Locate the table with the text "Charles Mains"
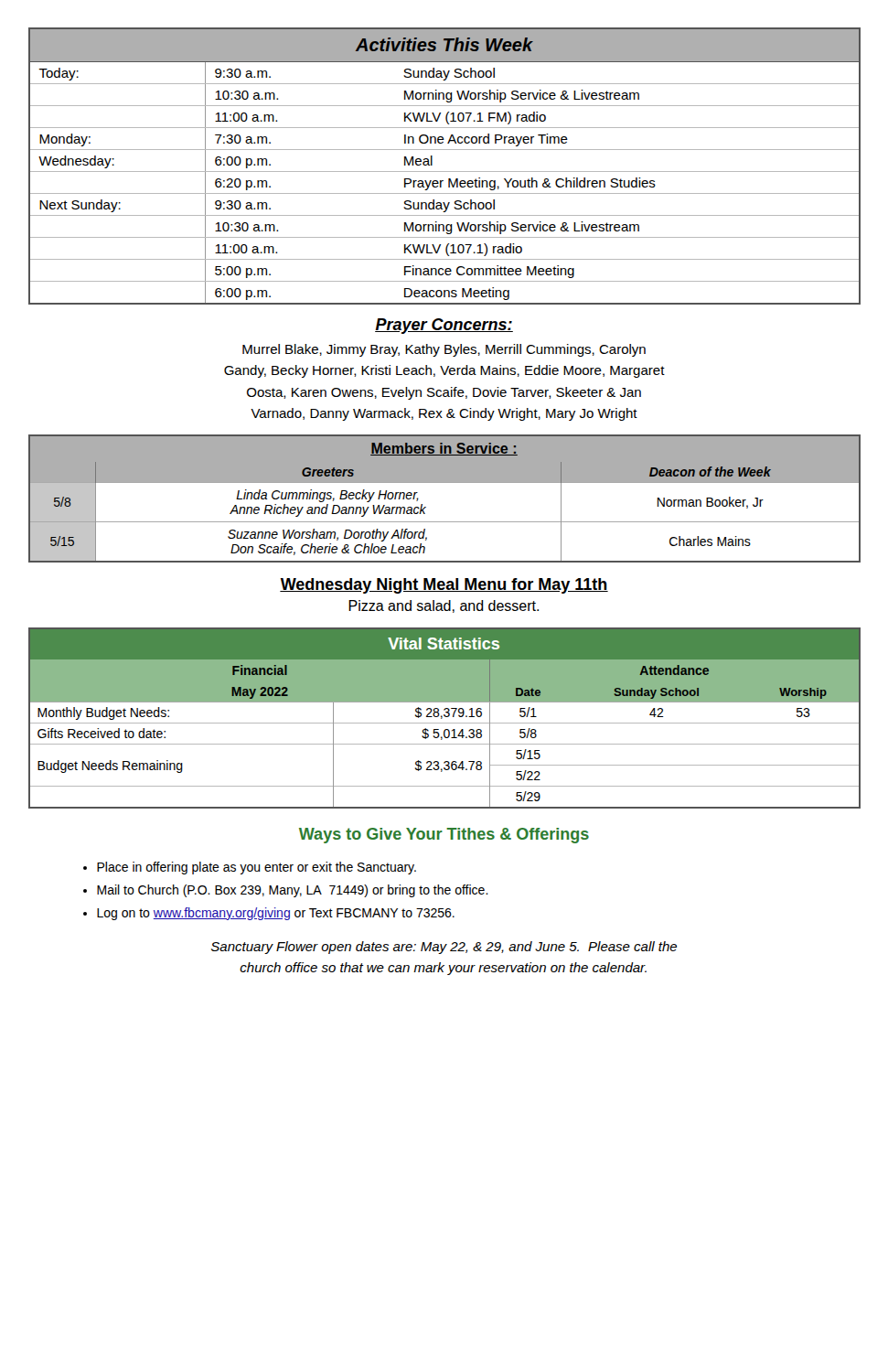 pos(444,499)
